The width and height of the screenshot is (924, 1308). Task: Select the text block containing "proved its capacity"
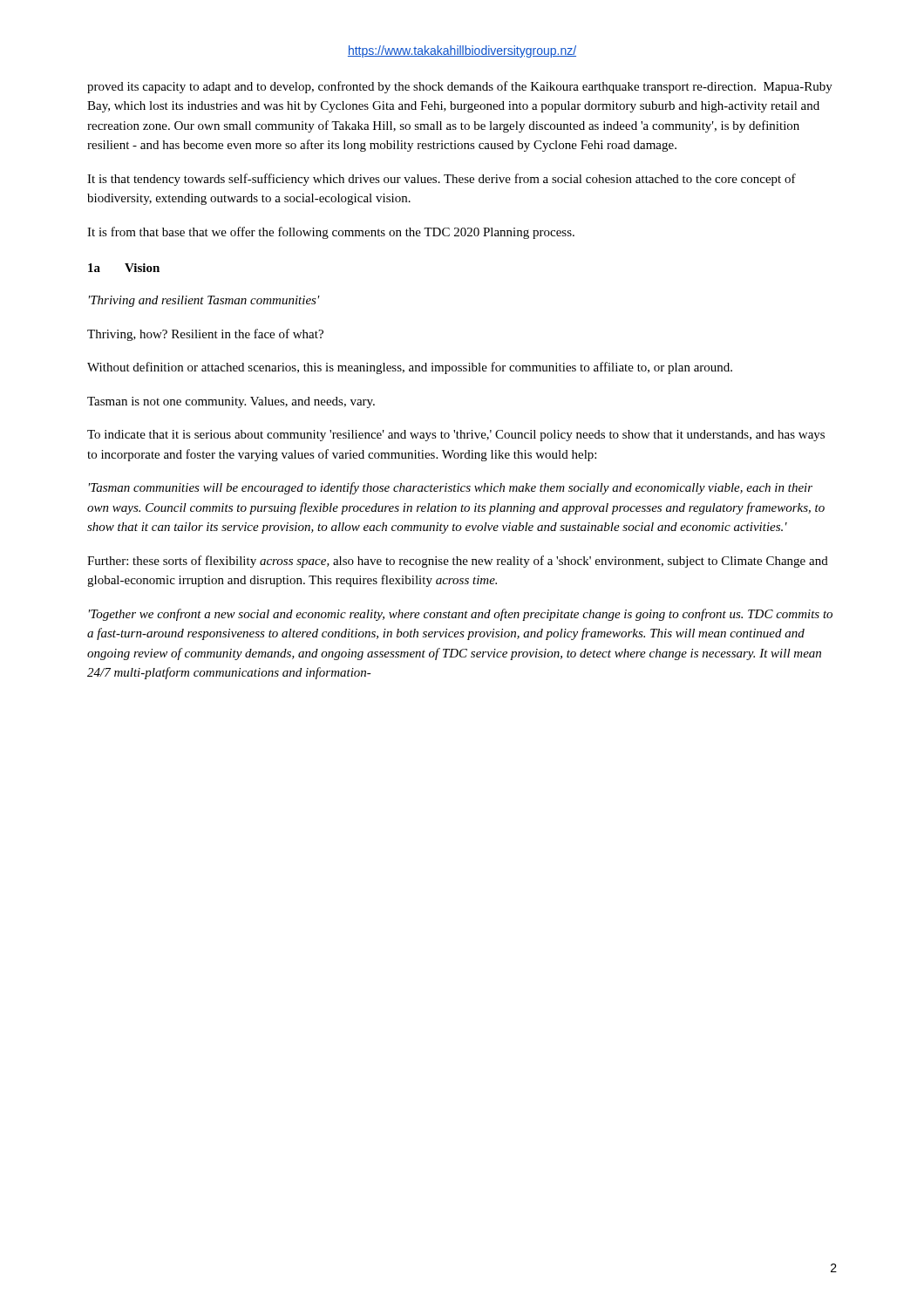pos(460,116)
